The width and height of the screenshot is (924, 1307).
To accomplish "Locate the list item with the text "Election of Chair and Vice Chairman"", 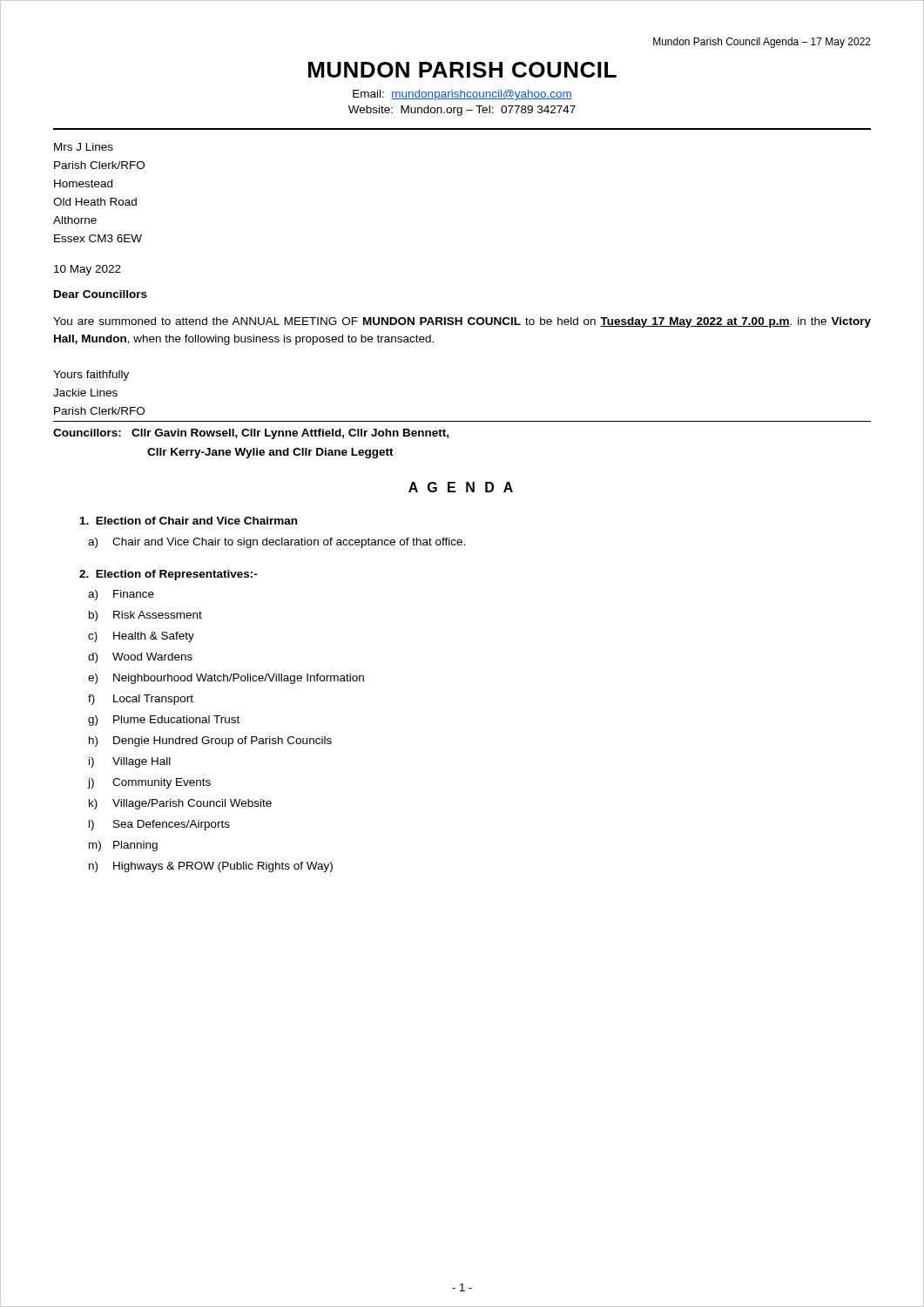I will [189, 521].
